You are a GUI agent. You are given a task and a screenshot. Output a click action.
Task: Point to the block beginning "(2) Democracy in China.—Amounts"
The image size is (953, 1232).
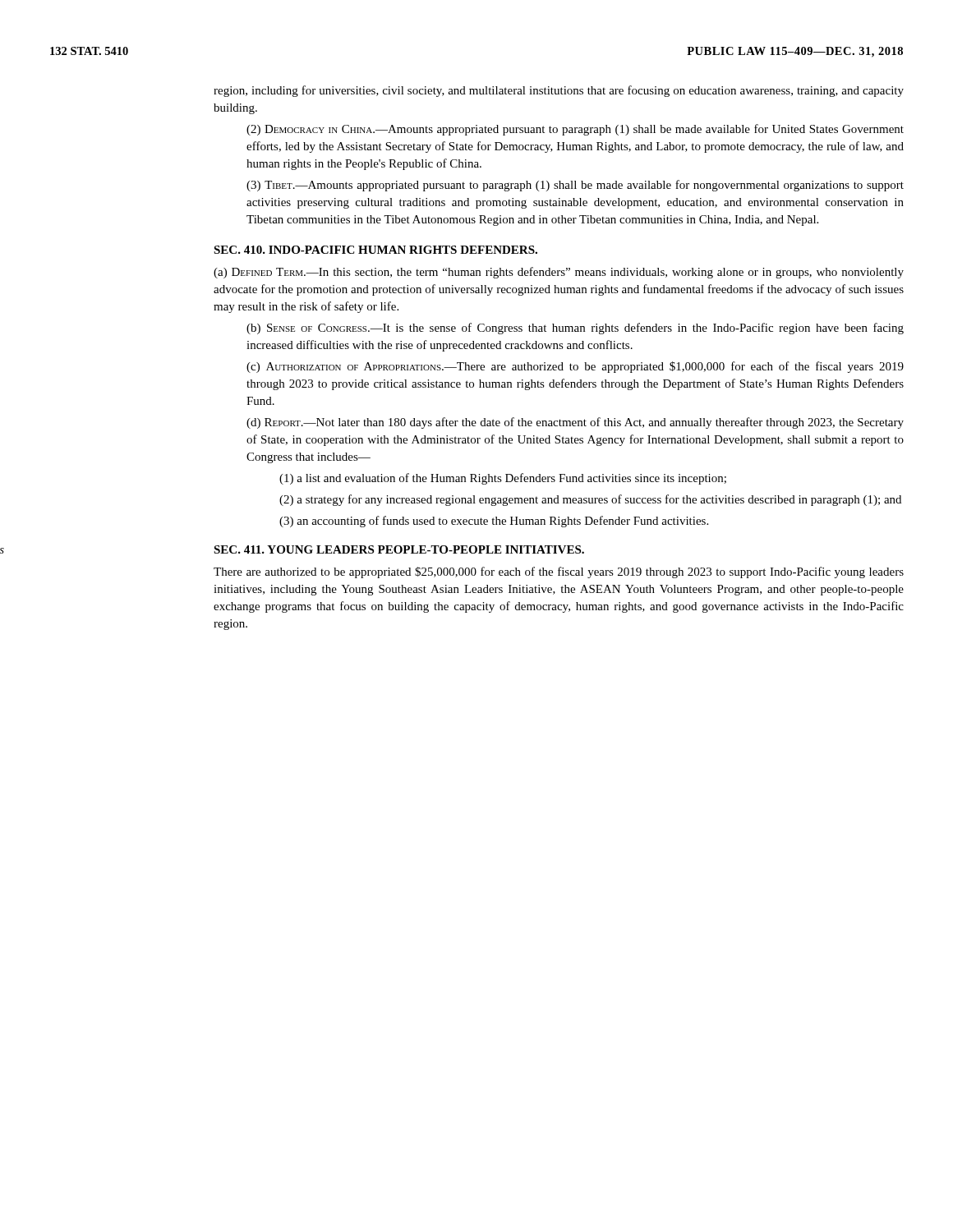tap(575, 147)
